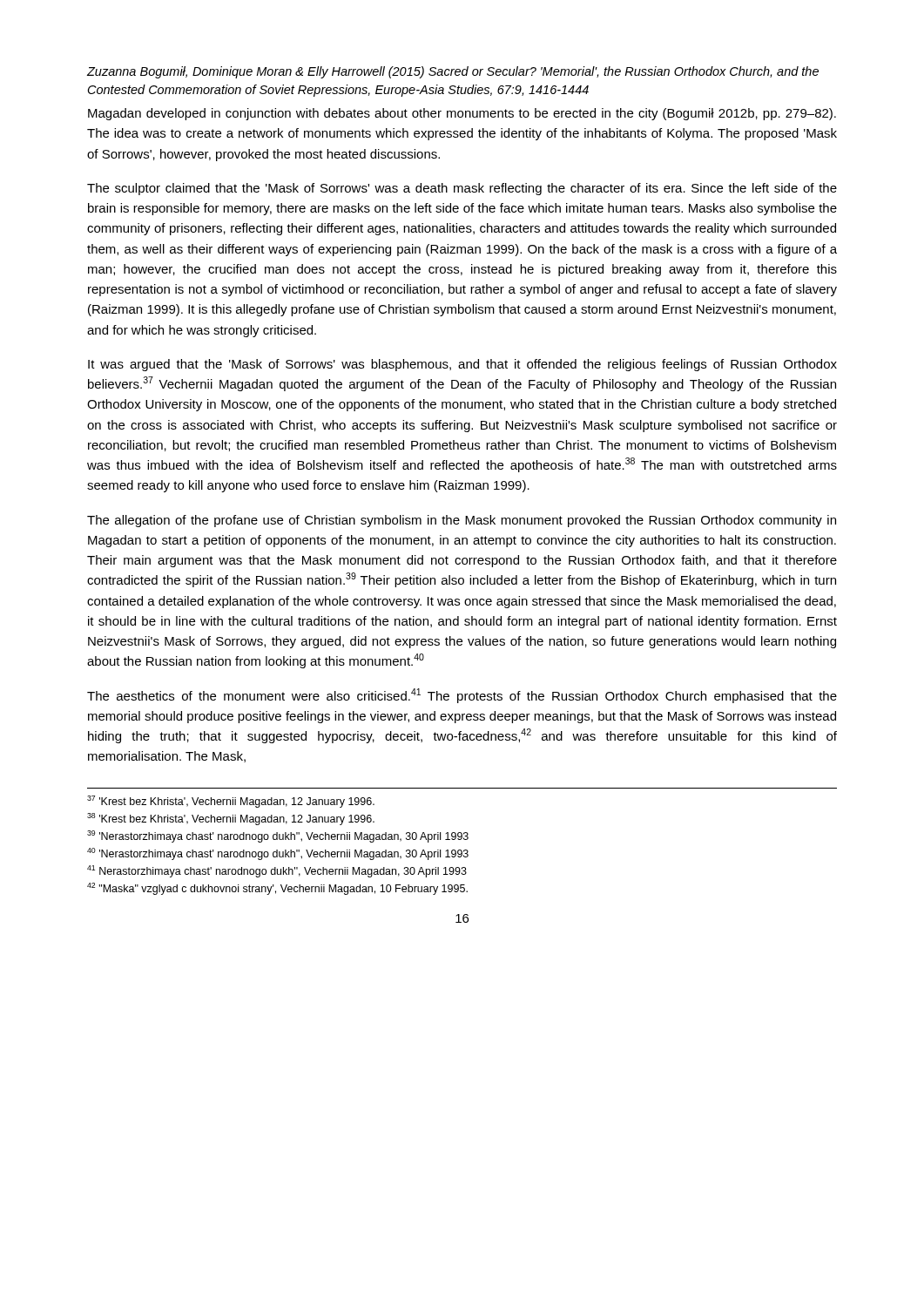Find the passage starting "37 'Krest bez Khrista', Vechernii"
The height and width of the screenshot is (1307, 924).
(x=231, y=800)
